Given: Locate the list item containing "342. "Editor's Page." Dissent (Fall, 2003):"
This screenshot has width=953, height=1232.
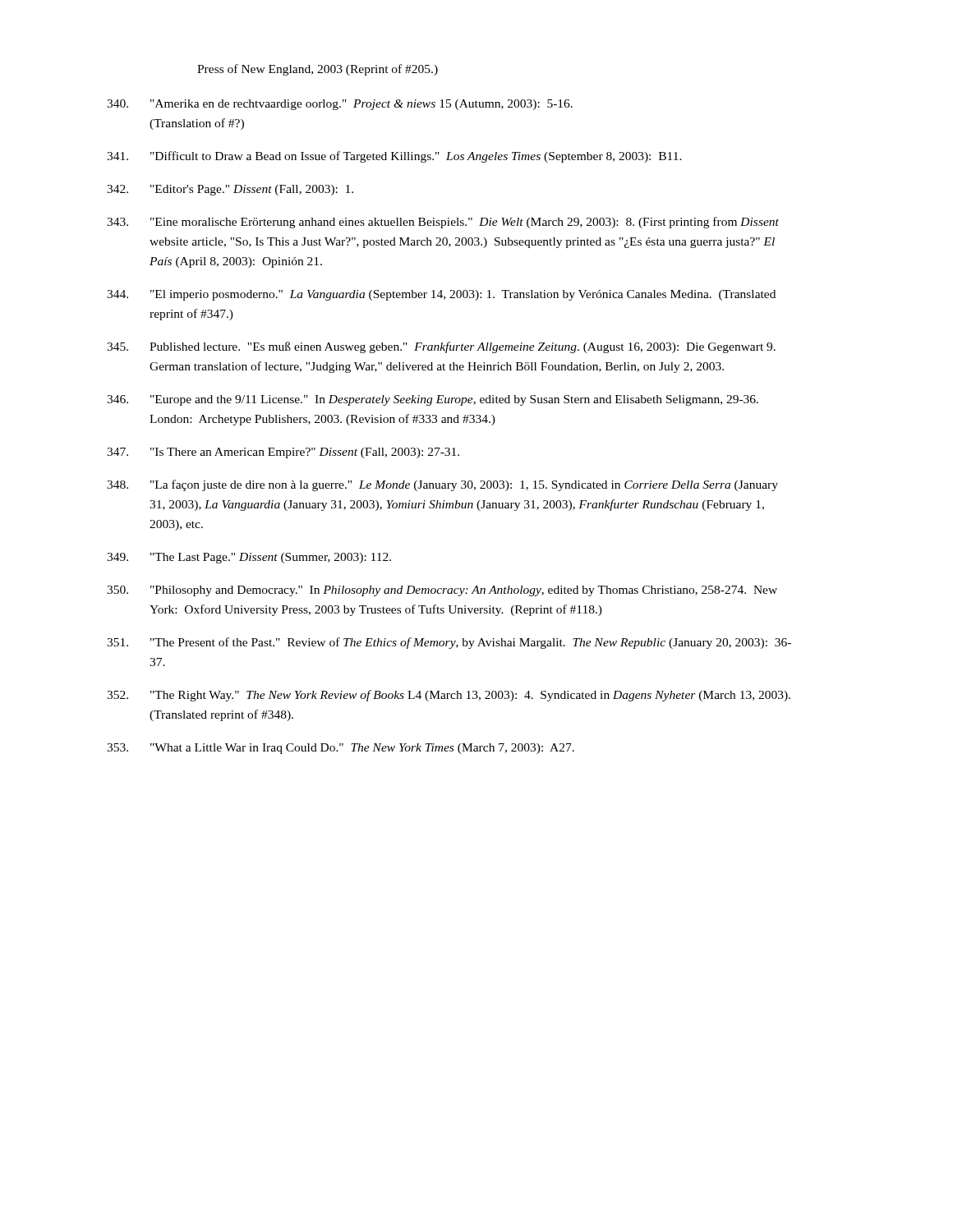Looking at the screenshot, I should [230, 190].
